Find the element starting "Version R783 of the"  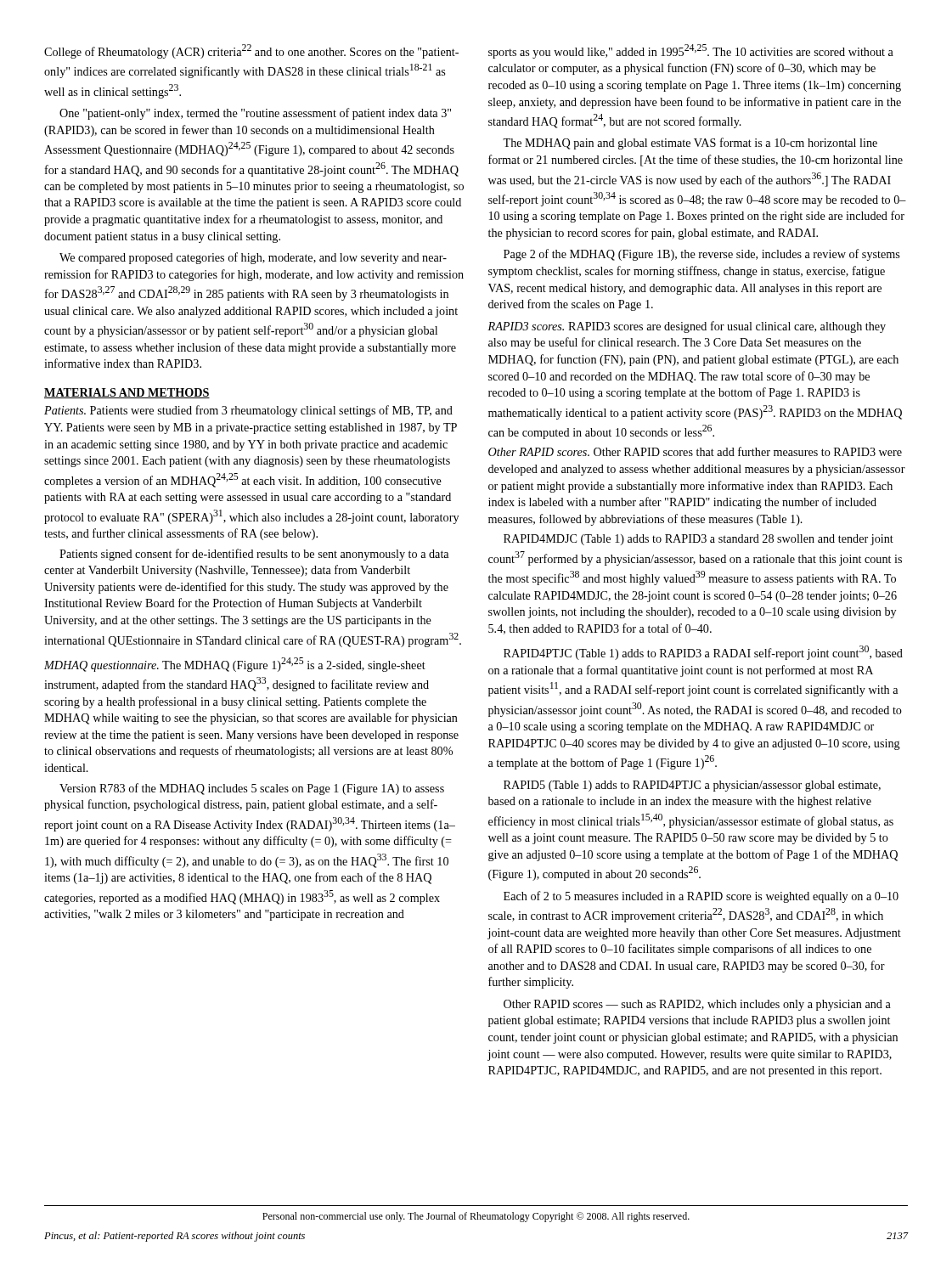tap(250, 851)
